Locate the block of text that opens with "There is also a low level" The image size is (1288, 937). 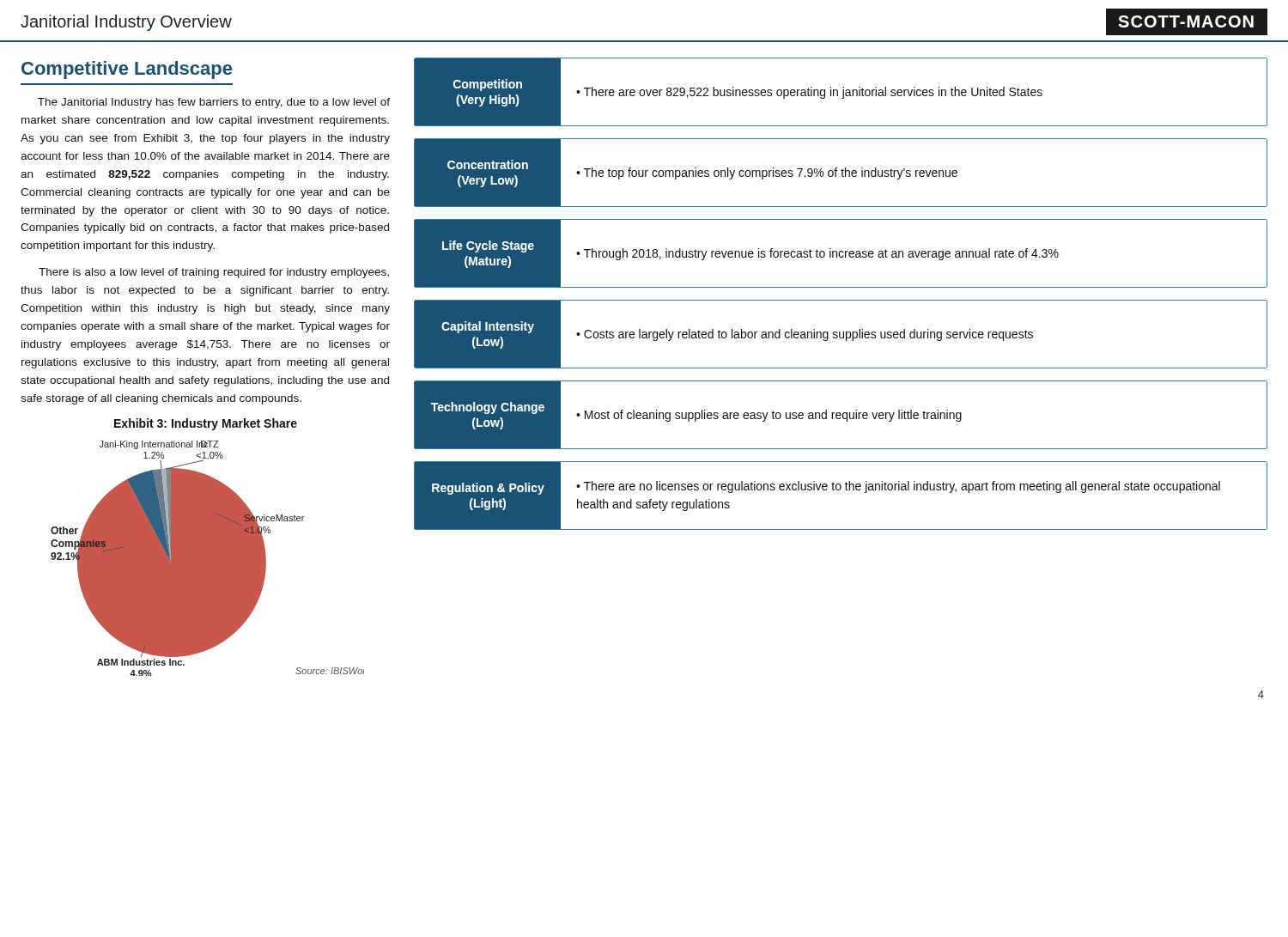tap(205, 335)
